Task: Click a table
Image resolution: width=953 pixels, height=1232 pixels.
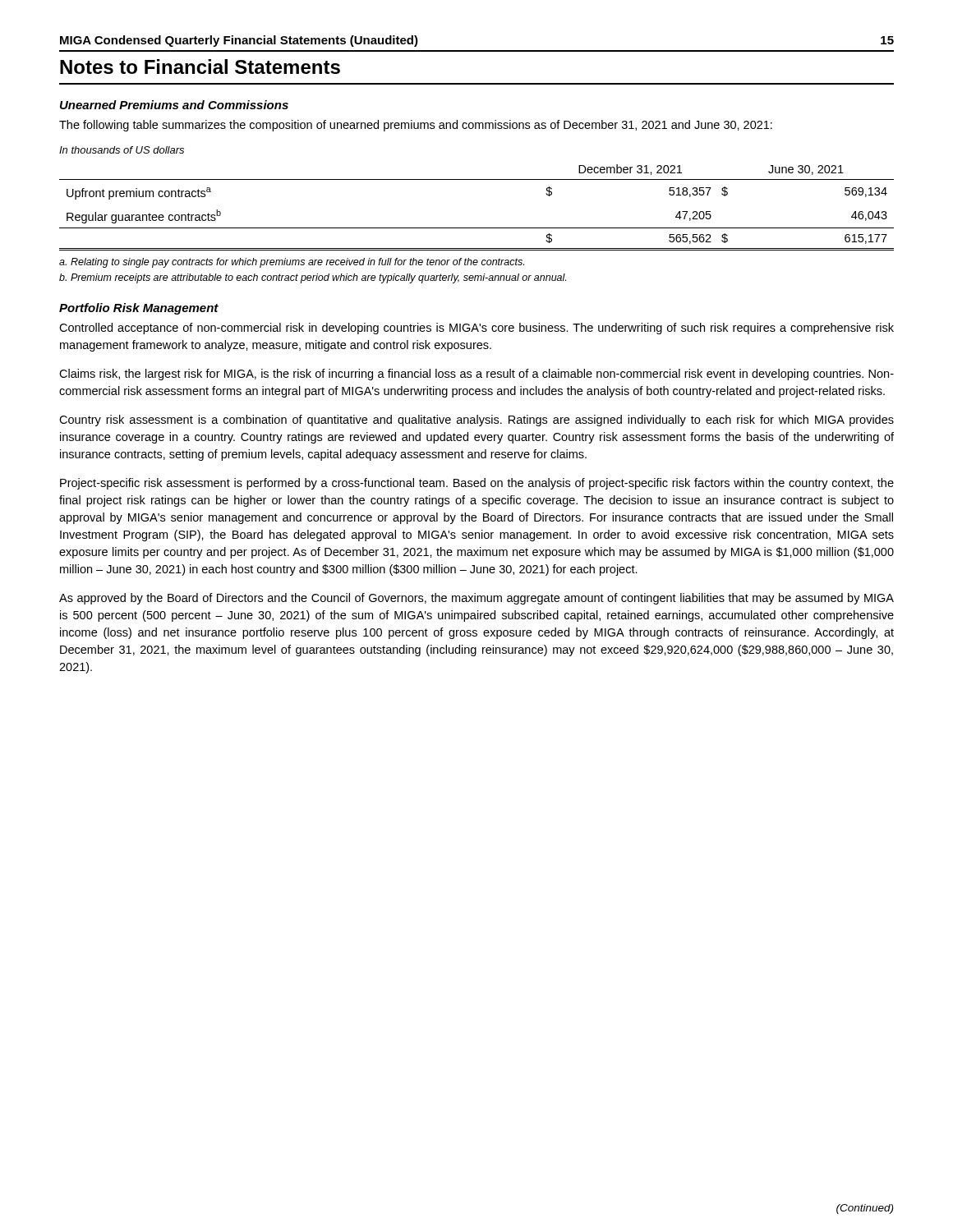Action: tap(476, 205)
